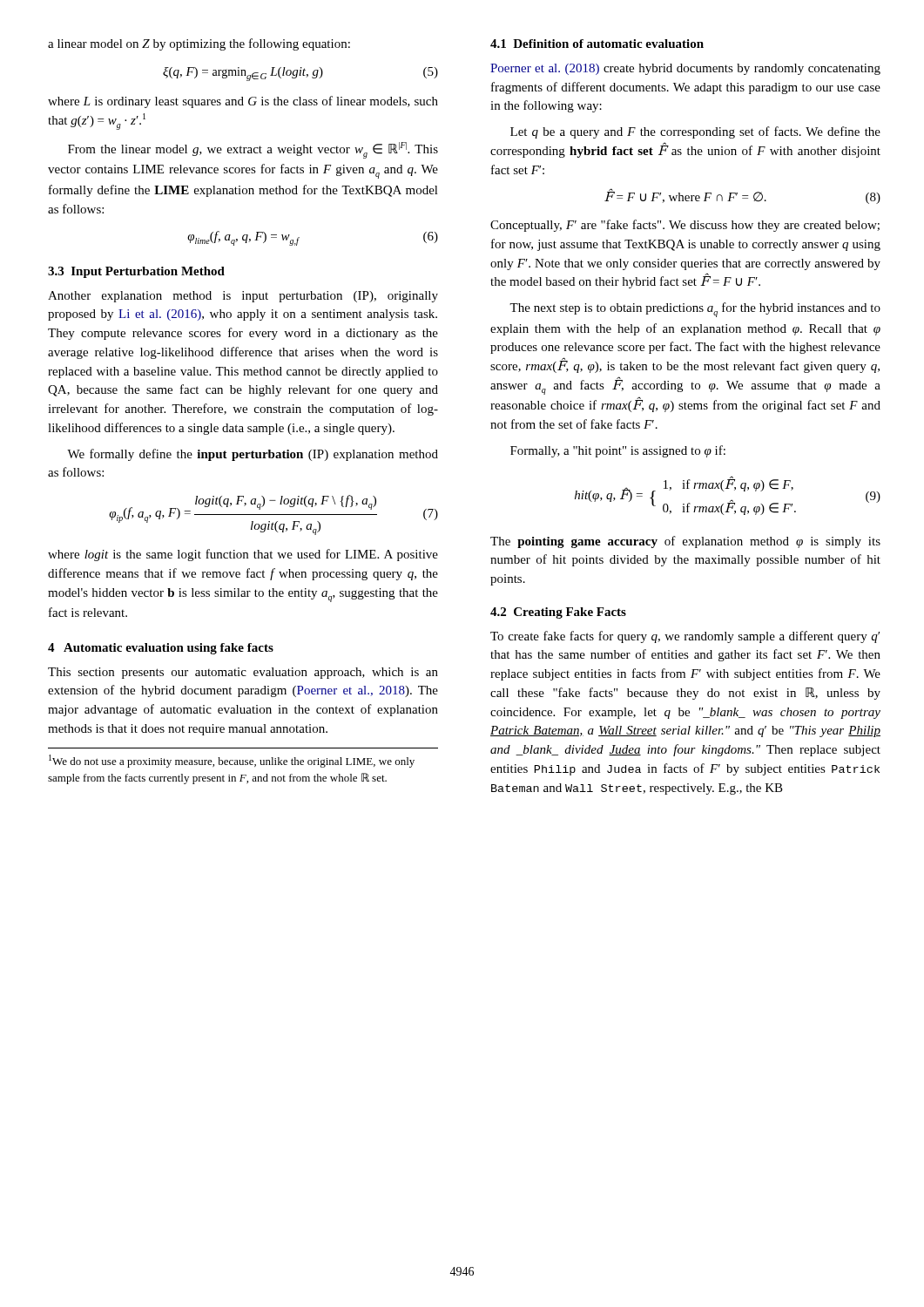This screenshot has height=1307, width=924.
Task: Click on the text block containing "where L is"
Action: coord(243,156)
